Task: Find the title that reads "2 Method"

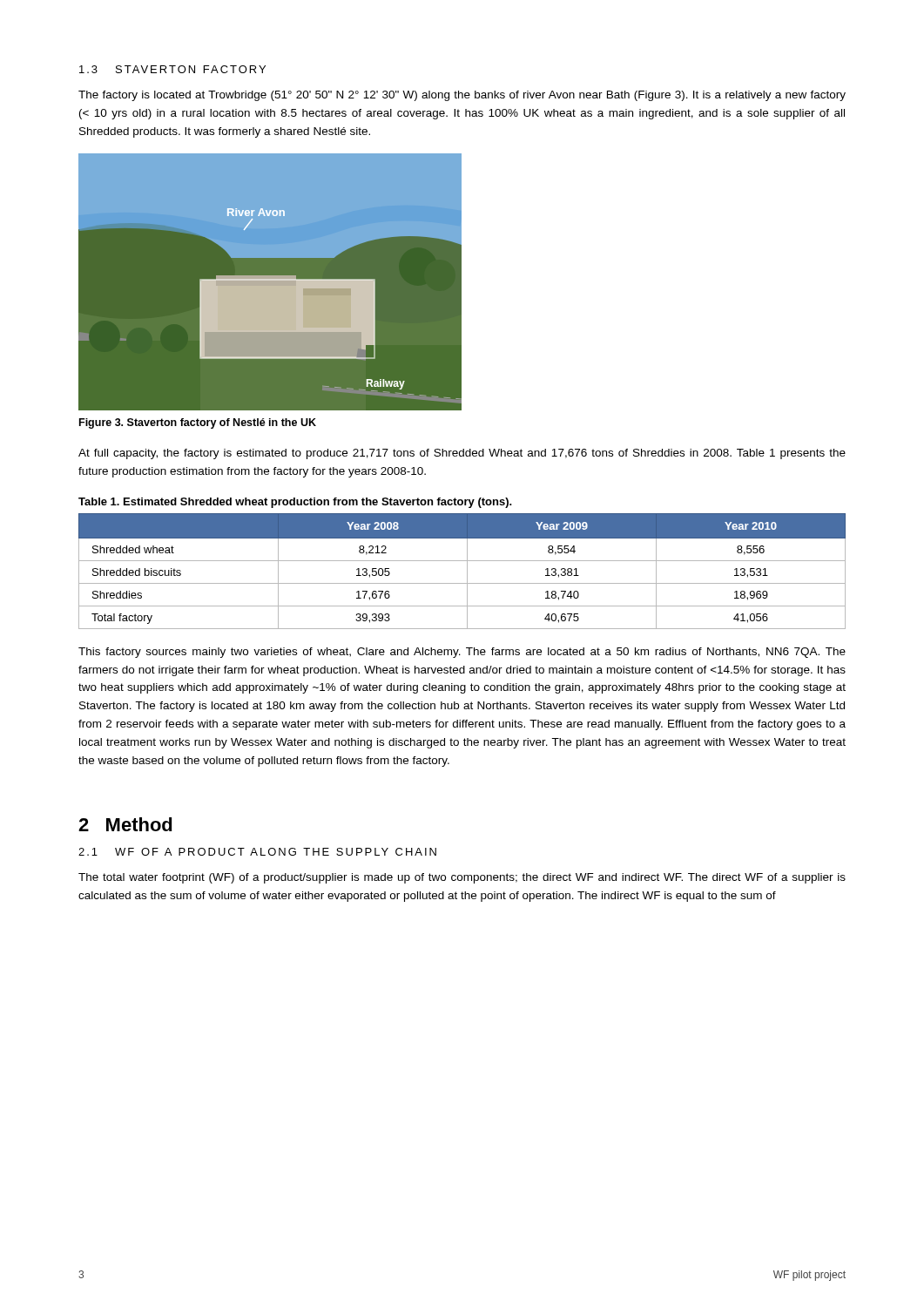Action: 126,825
